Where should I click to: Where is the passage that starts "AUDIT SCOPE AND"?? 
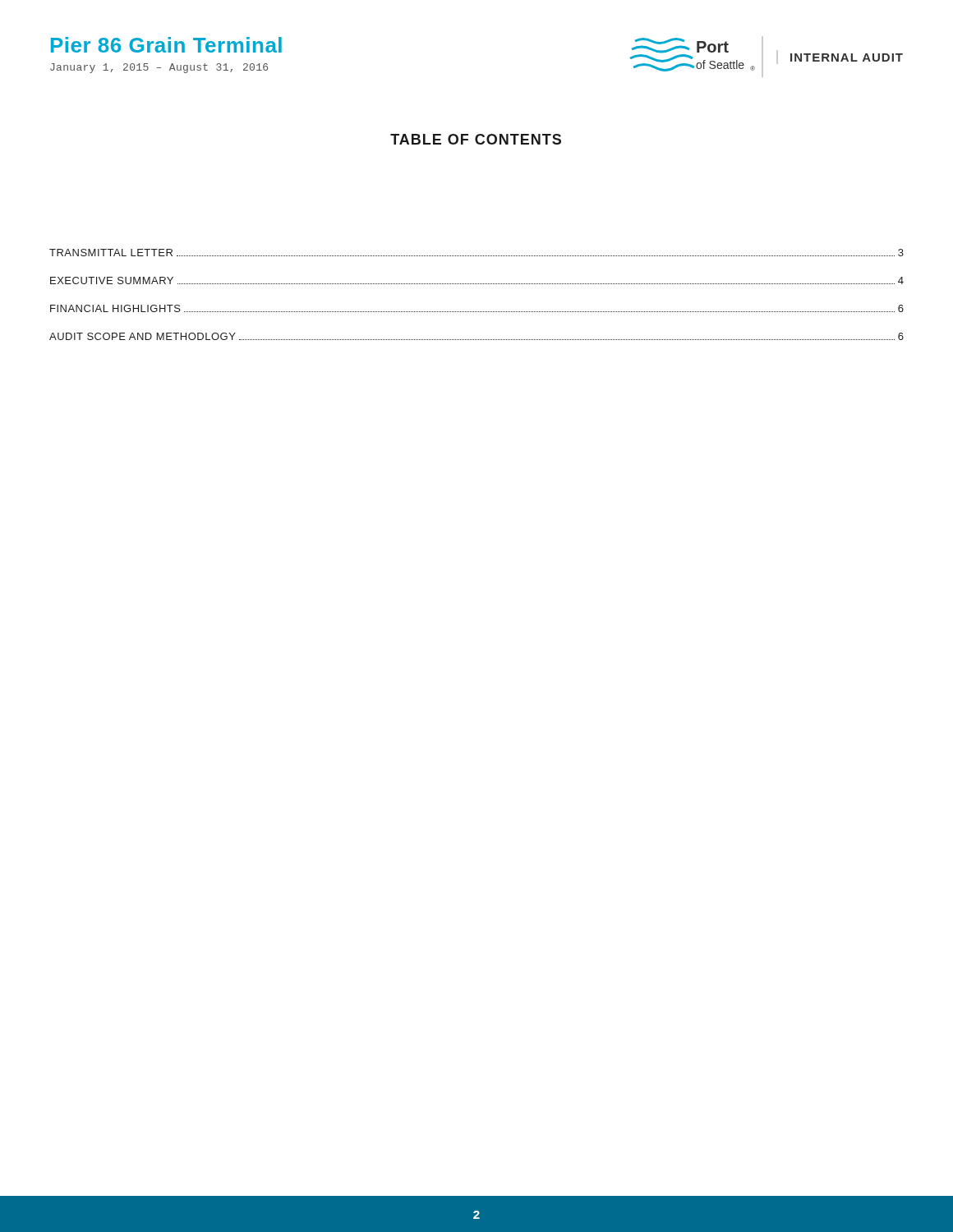[476, 336]
